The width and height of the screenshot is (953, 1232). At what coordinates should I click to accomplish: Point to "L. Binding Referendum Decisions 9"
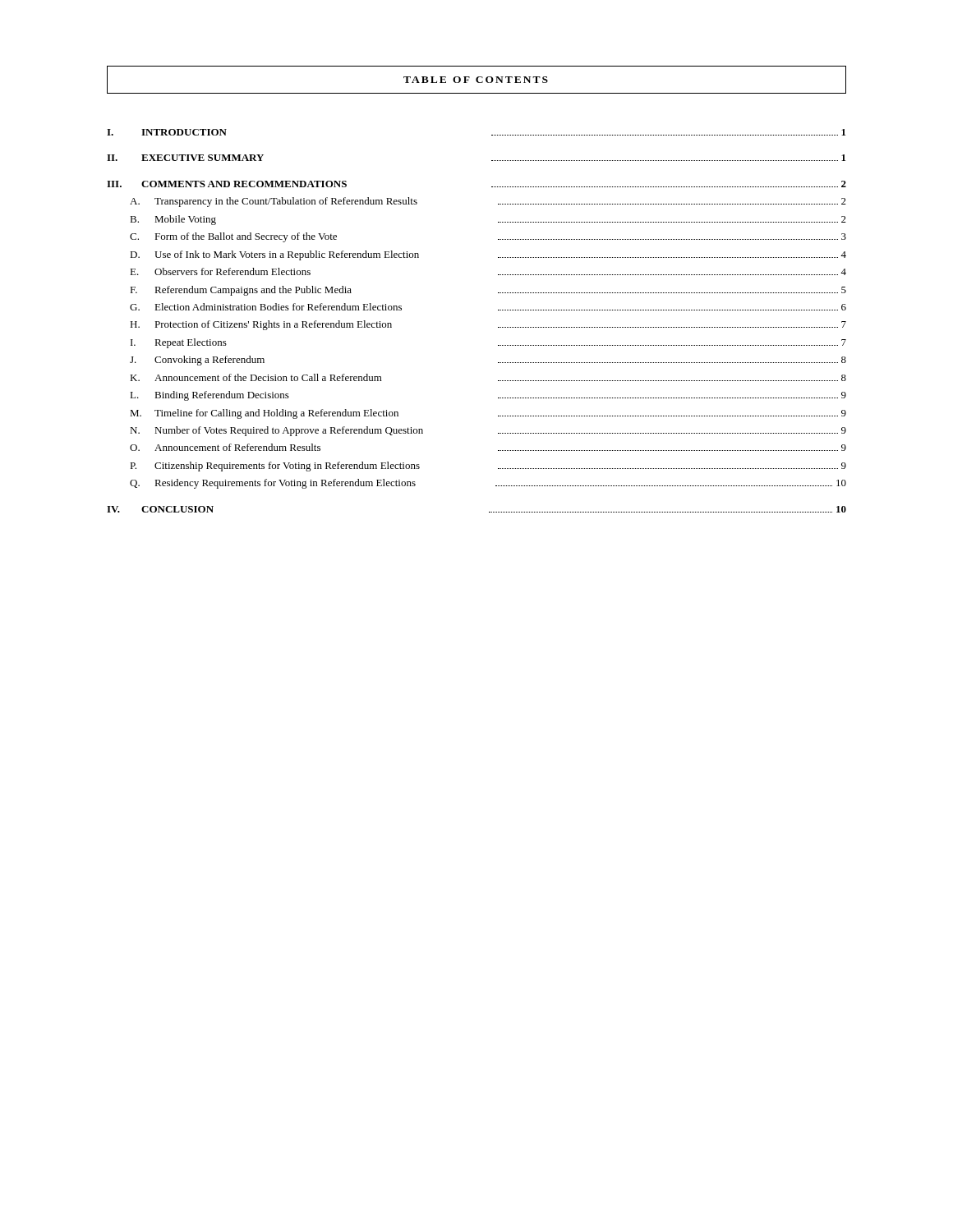tap(220, 395)
